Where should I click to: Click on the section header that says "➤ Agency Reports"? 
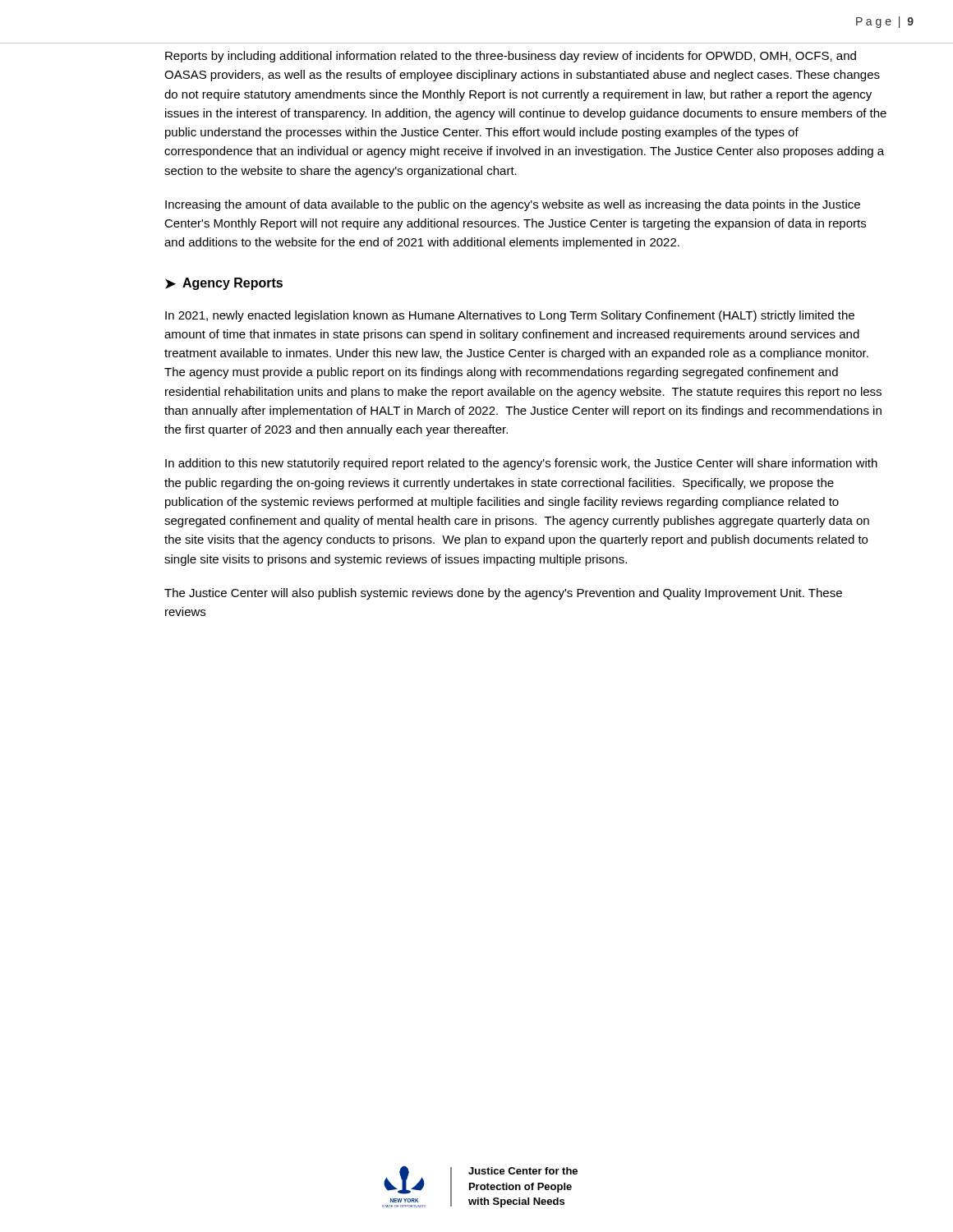point(224,283)
